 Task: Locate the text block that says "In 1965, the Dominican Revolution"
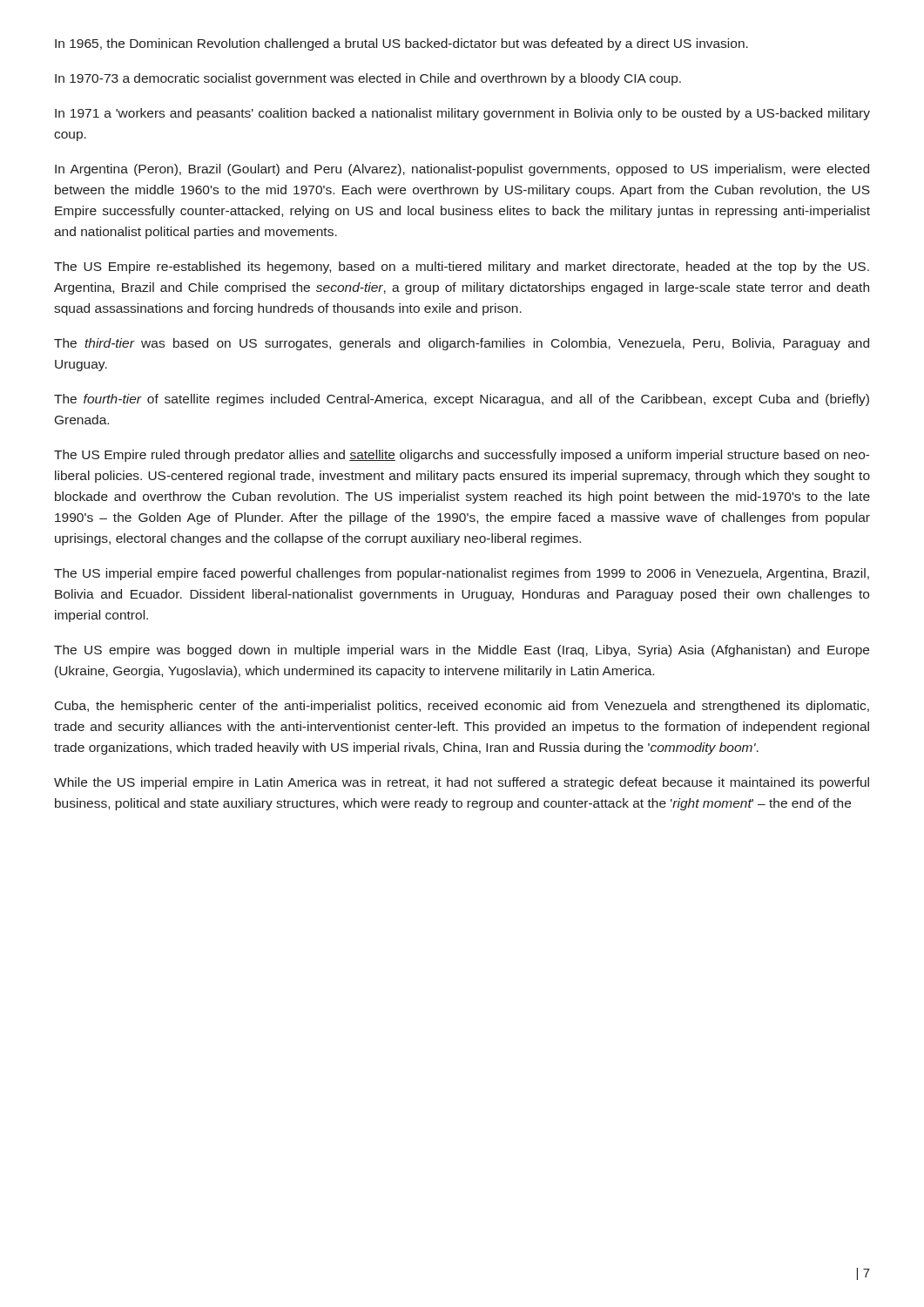tap(401, 43)
